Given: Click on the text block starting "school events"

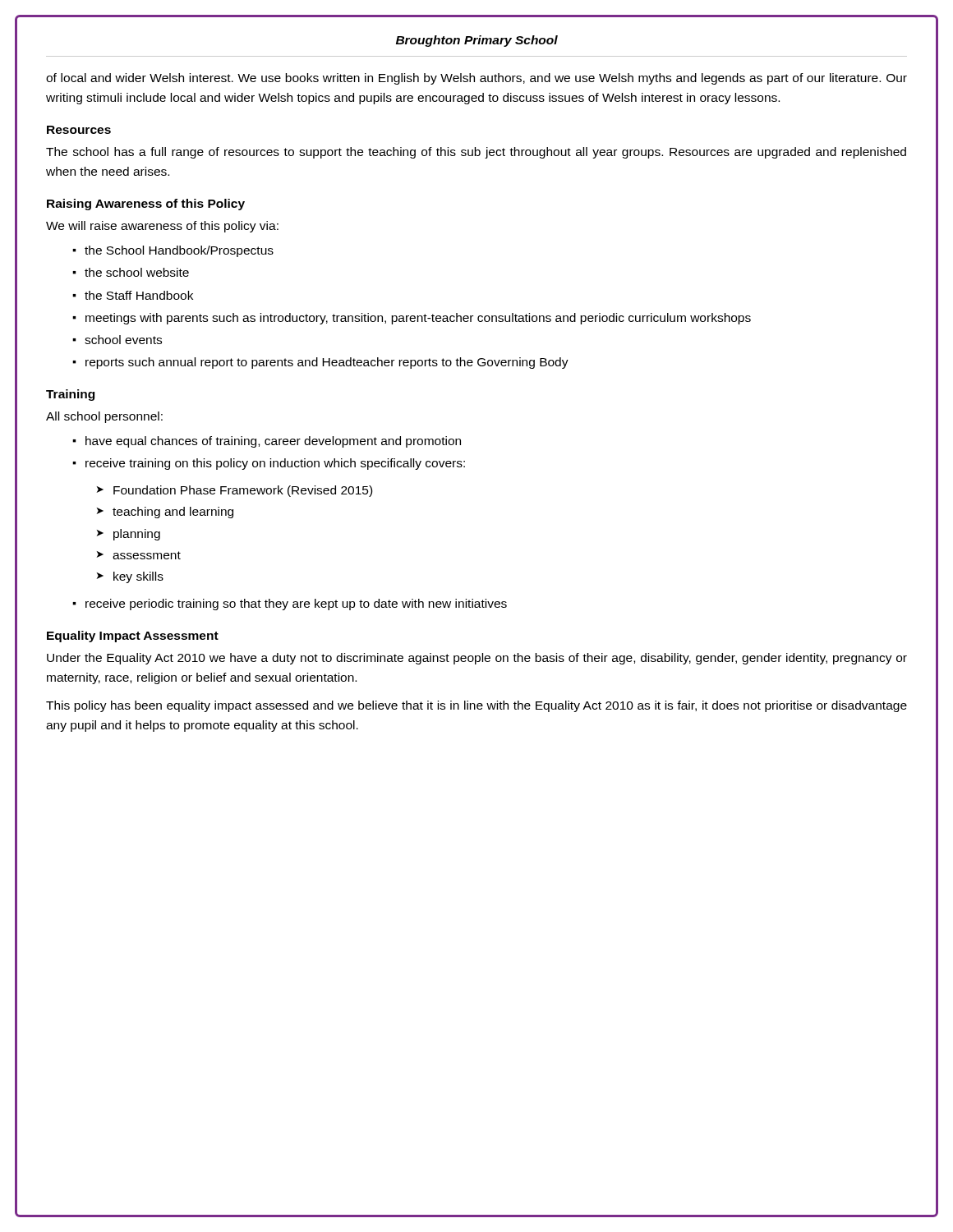Looking at the screenshot, I should [124, 340].
